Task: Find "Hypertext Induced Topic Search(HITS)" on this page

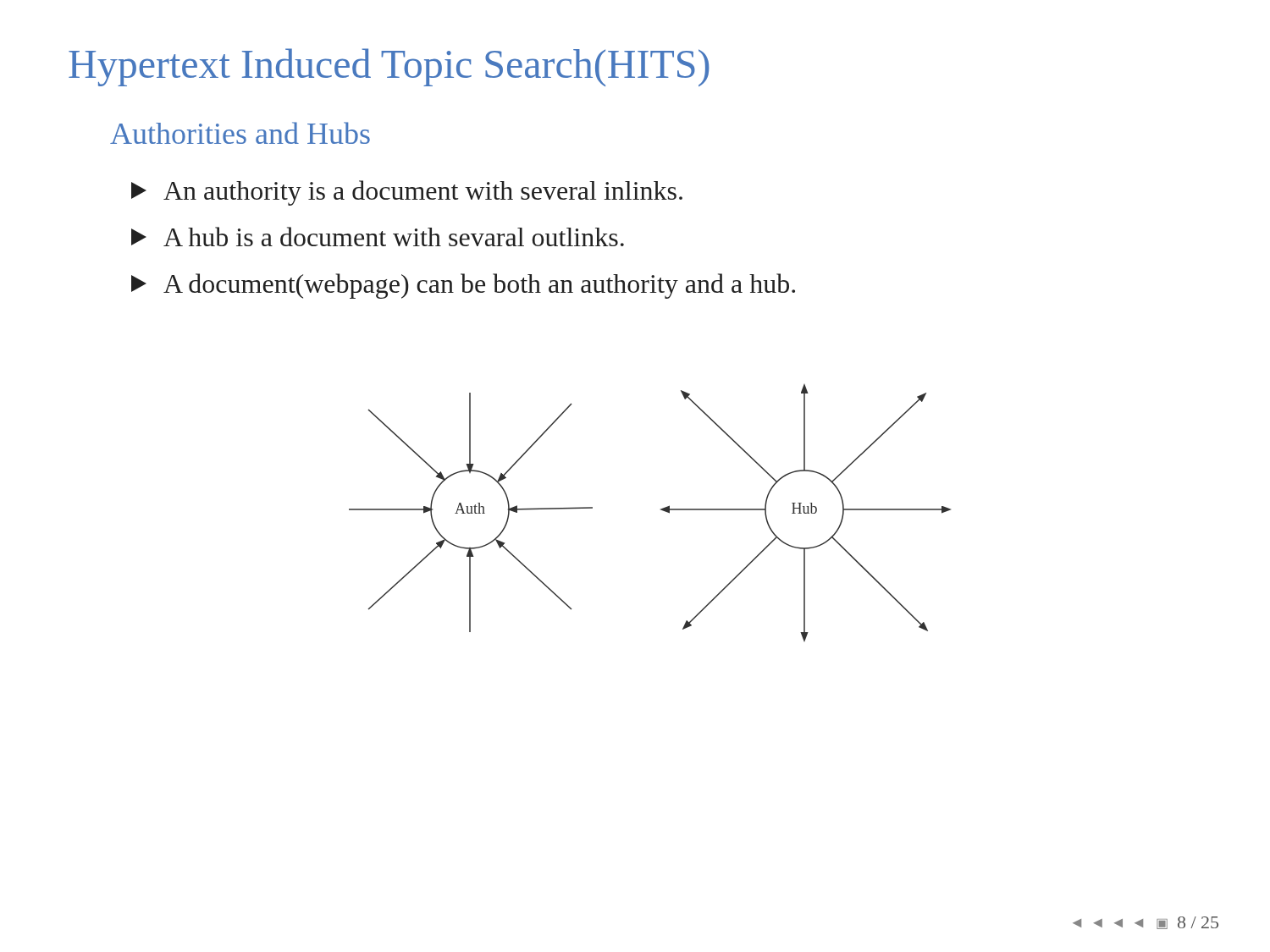Action: point(389,64)
